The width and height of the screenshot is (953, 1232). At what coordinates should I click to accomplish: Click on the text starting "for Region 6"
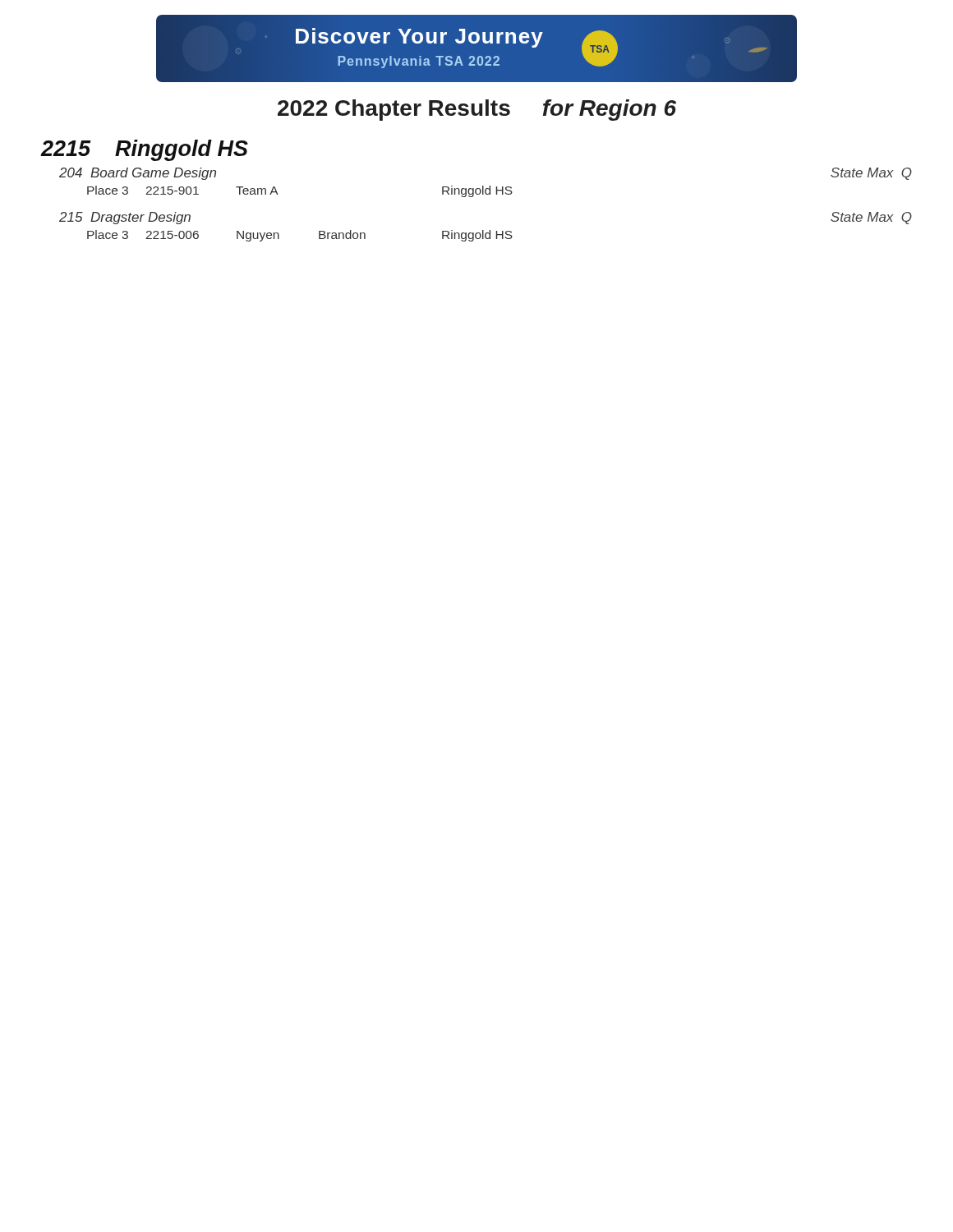(x=609, y=108)
